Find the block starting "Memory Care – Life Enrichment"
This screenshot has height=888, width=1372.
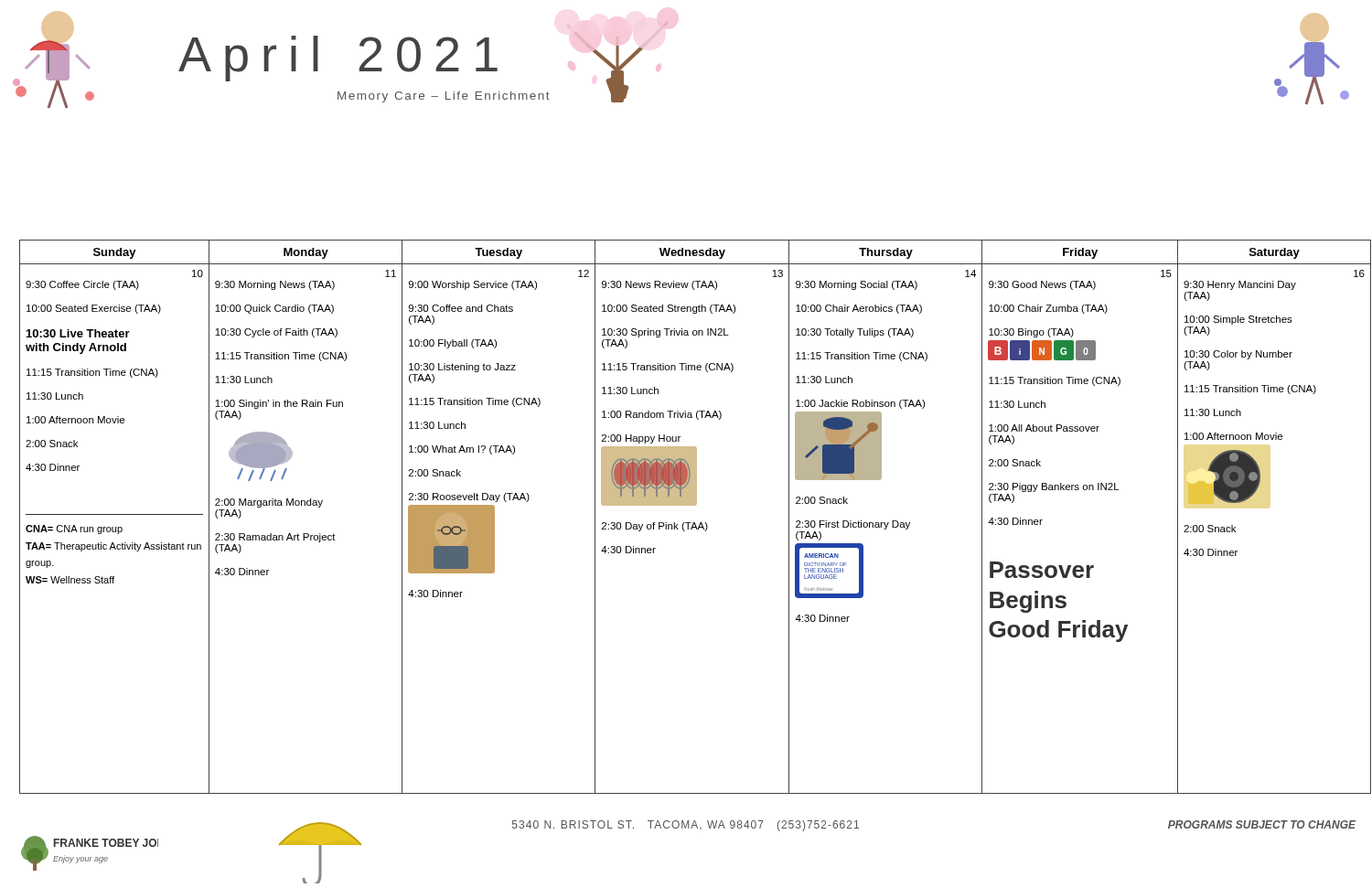click(444, 96)
